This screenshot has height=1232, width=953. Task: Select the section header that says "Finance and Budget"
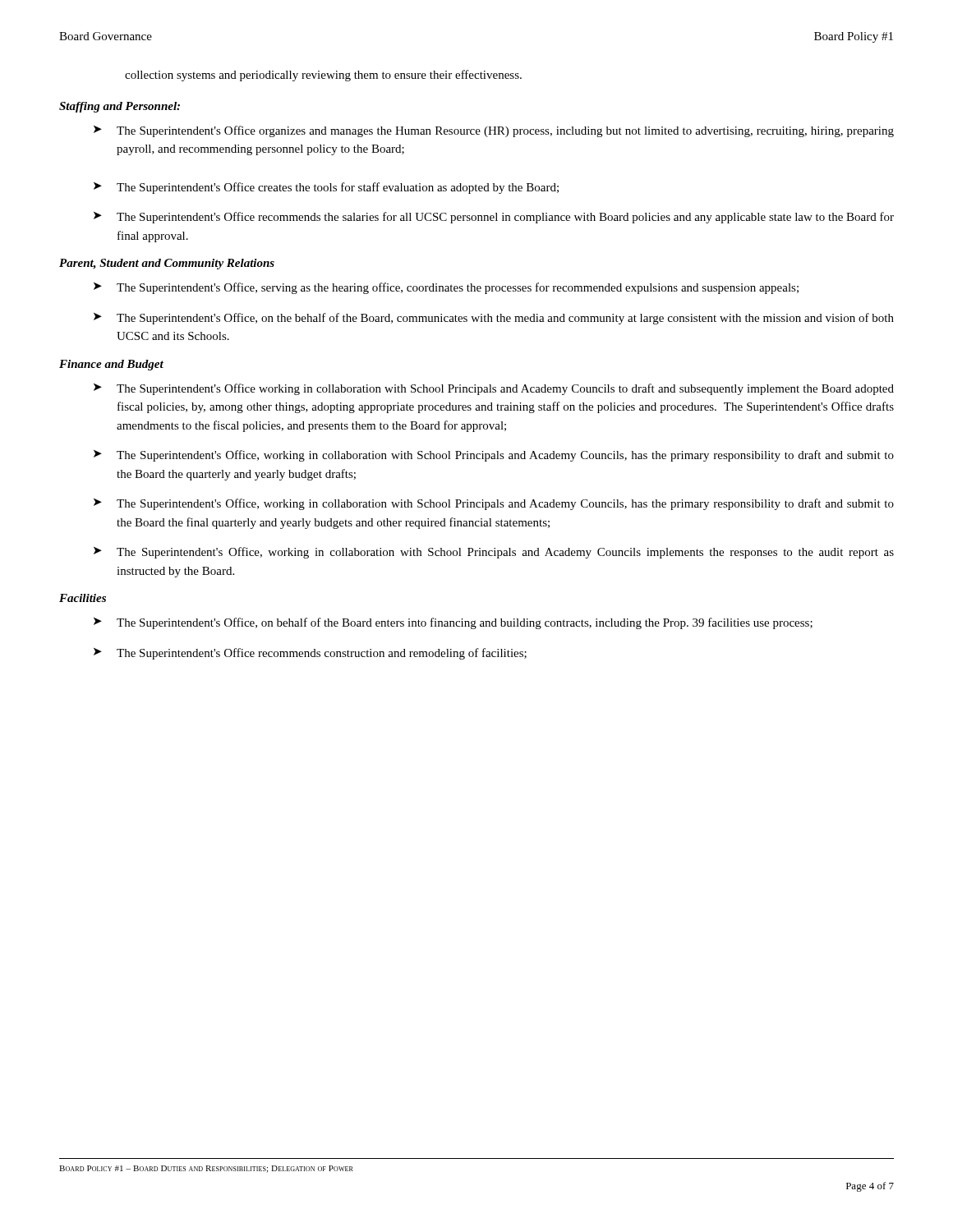tap(111, 363)
